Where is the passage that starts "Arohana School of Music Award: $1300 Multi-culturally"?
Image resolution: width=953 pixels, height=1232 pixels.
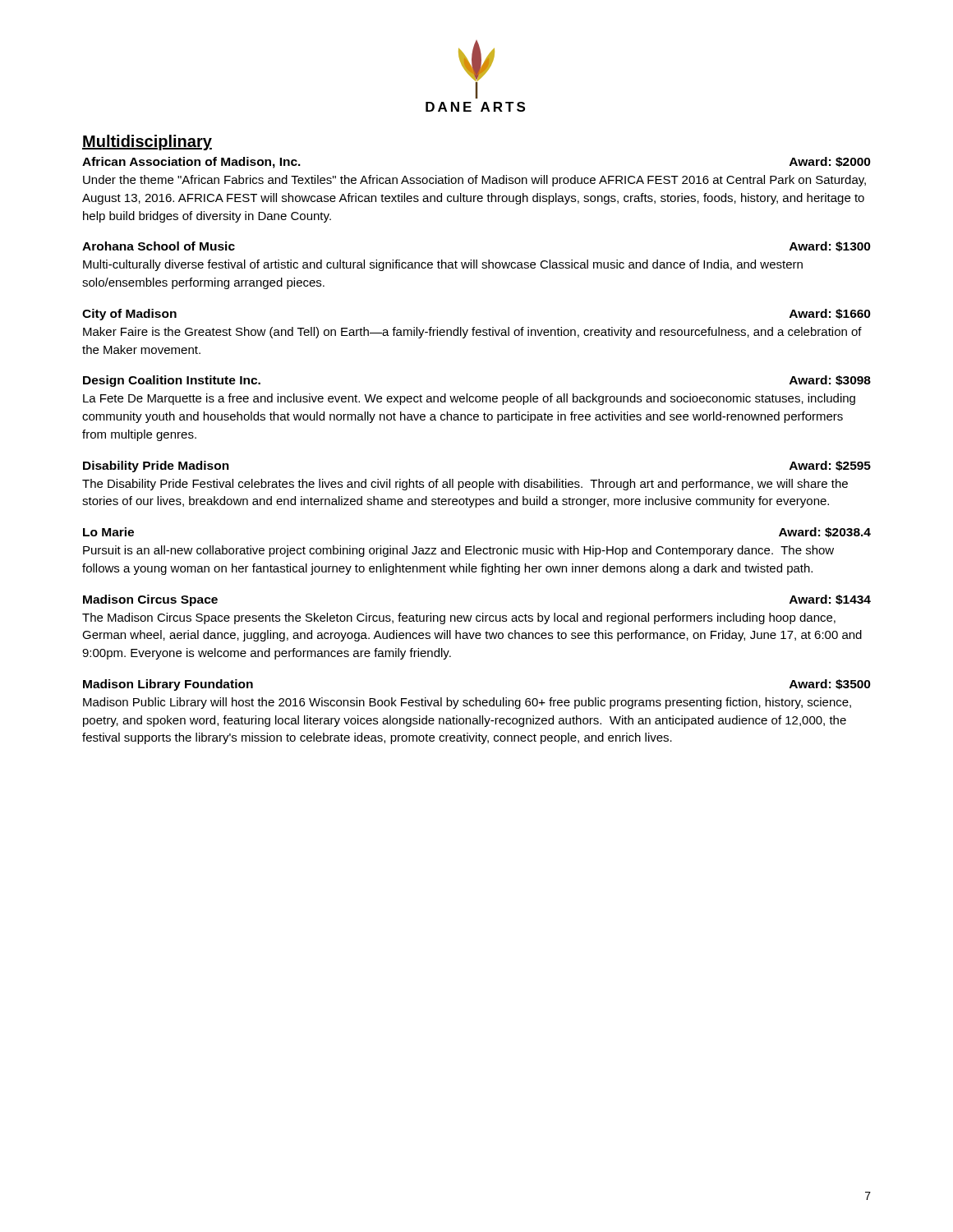pyautogui.click(x=476, y=265)
